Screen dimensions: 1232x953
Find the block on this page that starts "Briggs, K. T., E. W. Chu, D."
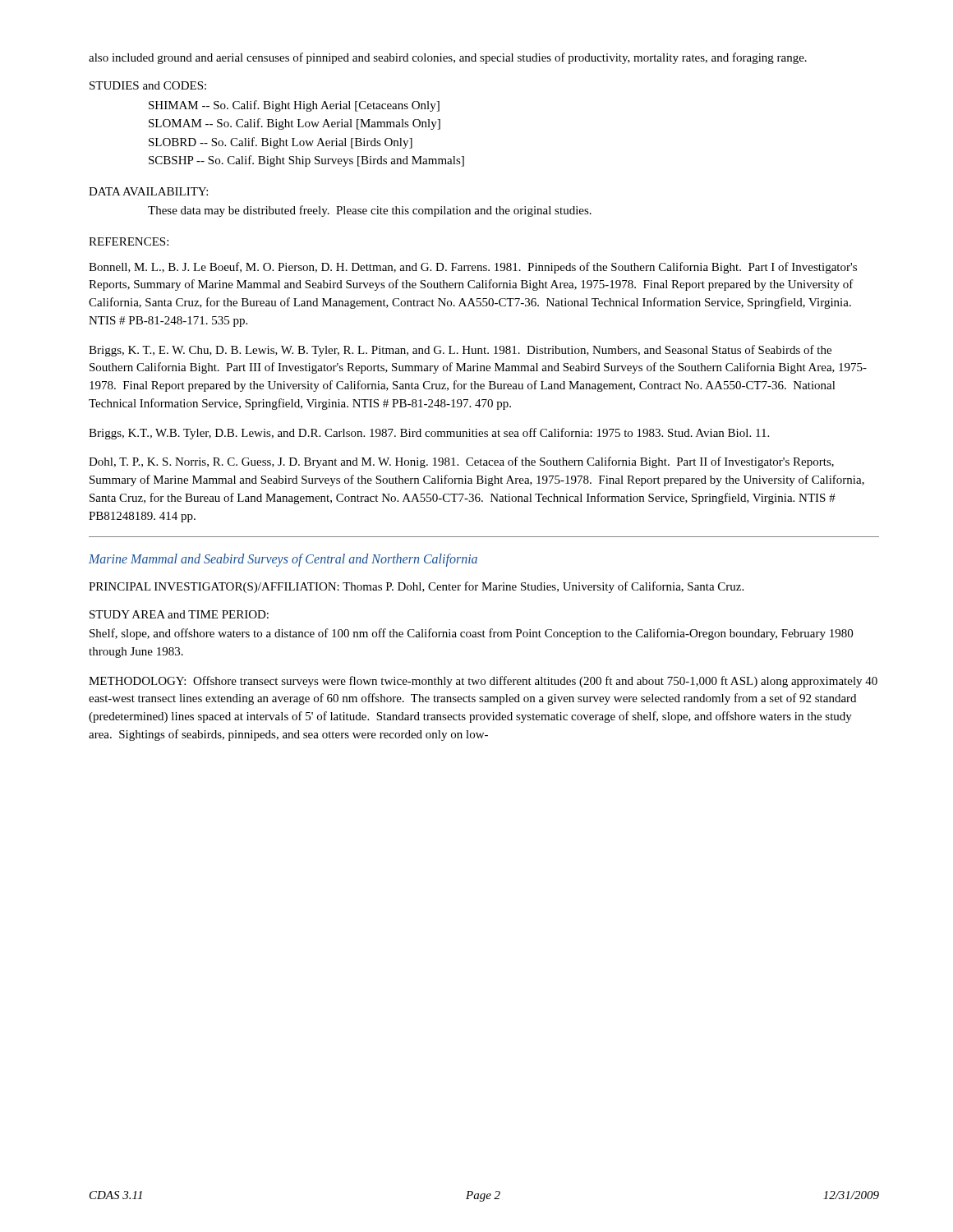pyautogui.click(x=484, y=377)
